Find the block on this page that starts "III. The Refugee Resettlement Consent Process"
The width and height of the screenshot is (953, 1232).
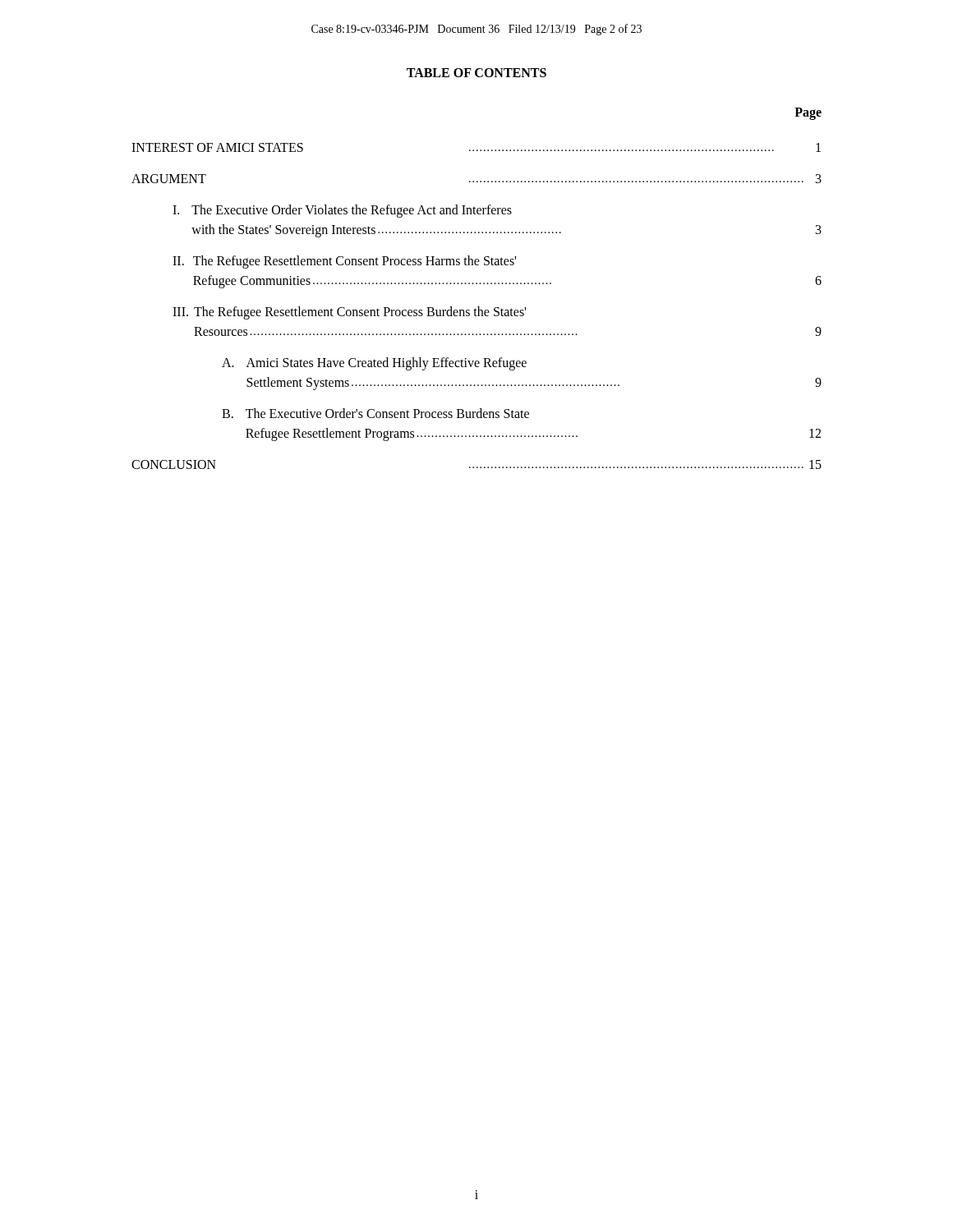tap(497, 322)
